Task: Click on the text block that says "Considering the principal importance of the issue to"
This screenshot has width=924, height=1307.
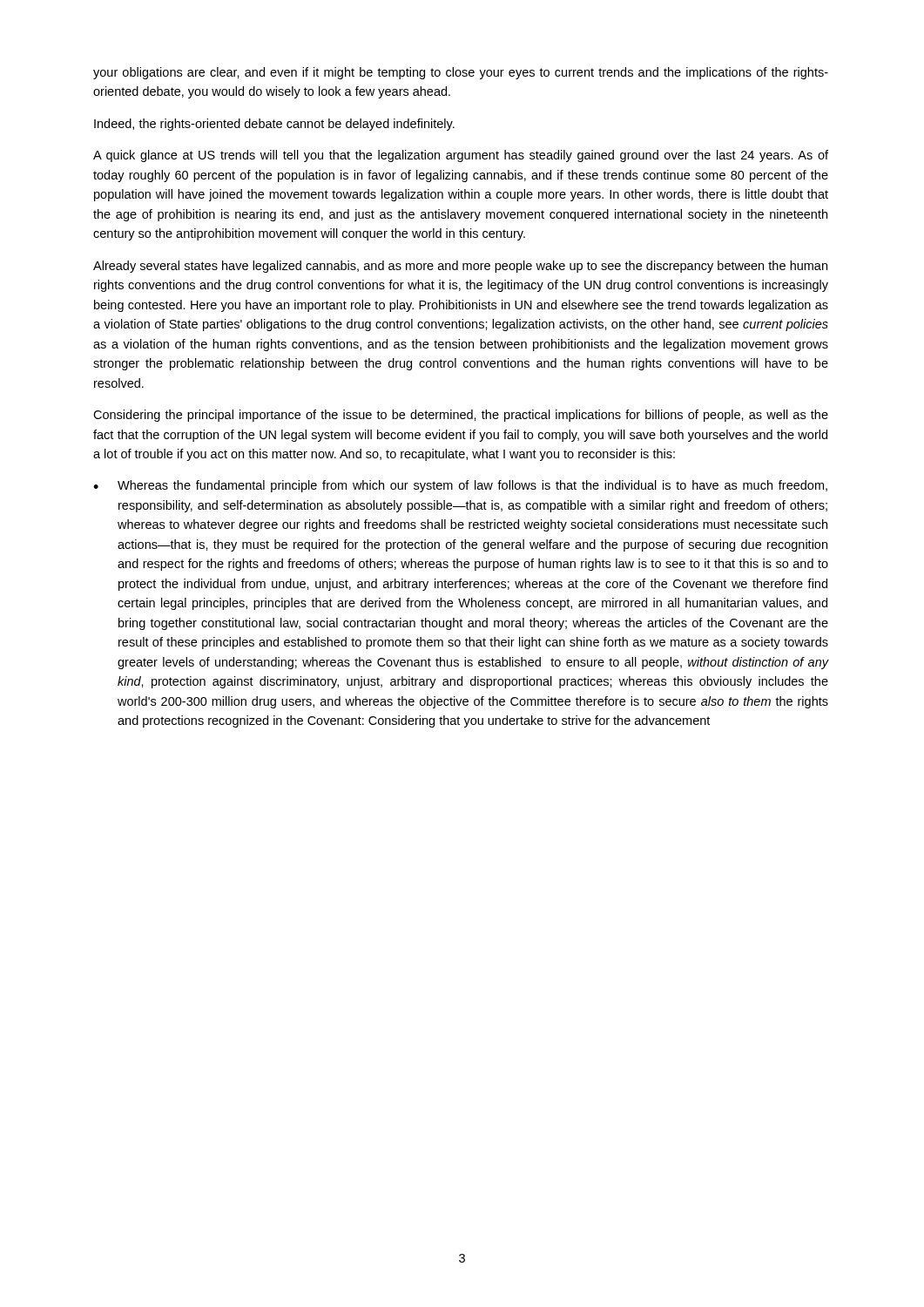Action: point(461,434)
